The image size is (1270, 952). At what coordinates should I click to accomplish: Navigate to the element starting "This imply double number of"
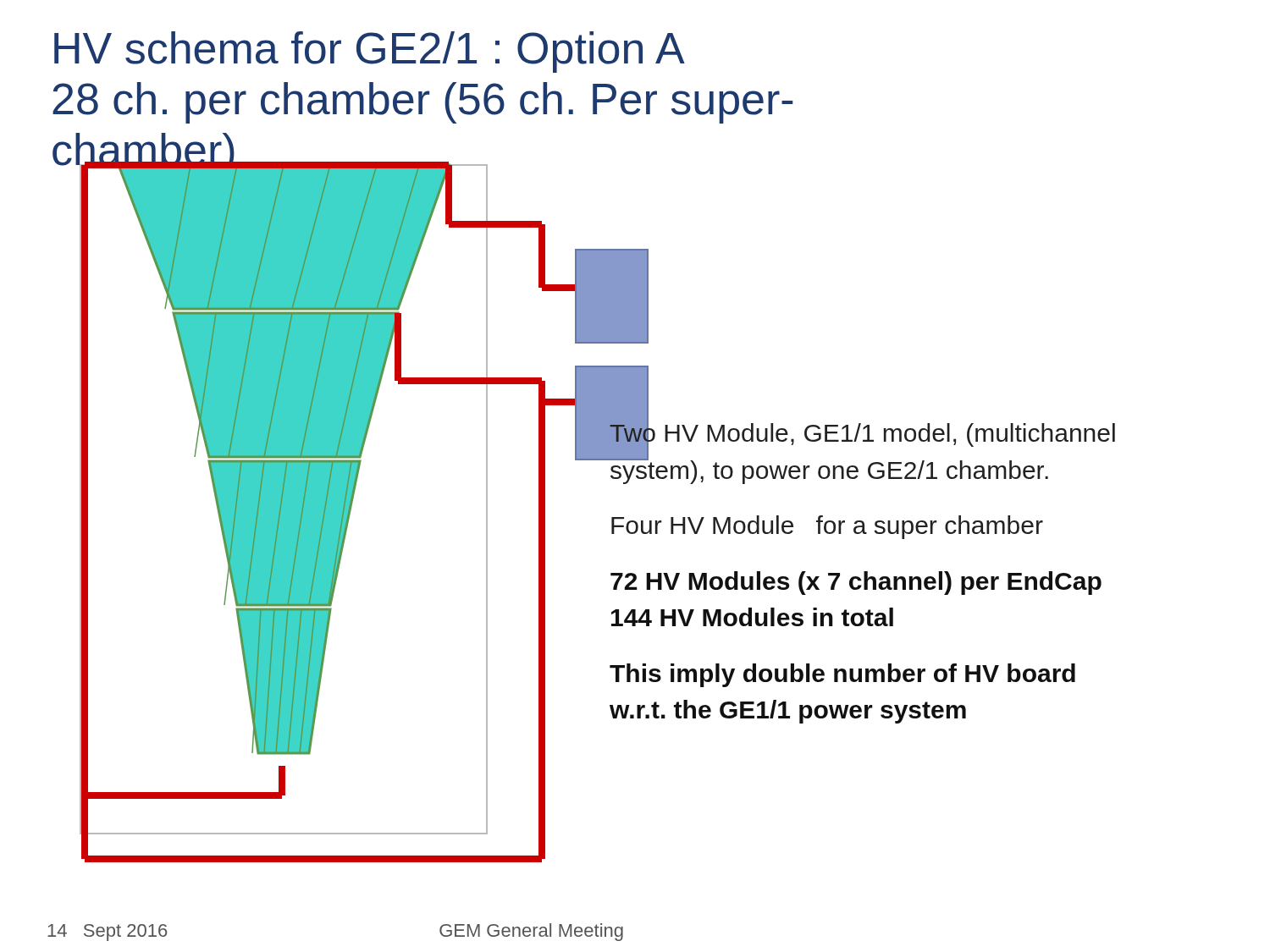[x=843, y=691]
